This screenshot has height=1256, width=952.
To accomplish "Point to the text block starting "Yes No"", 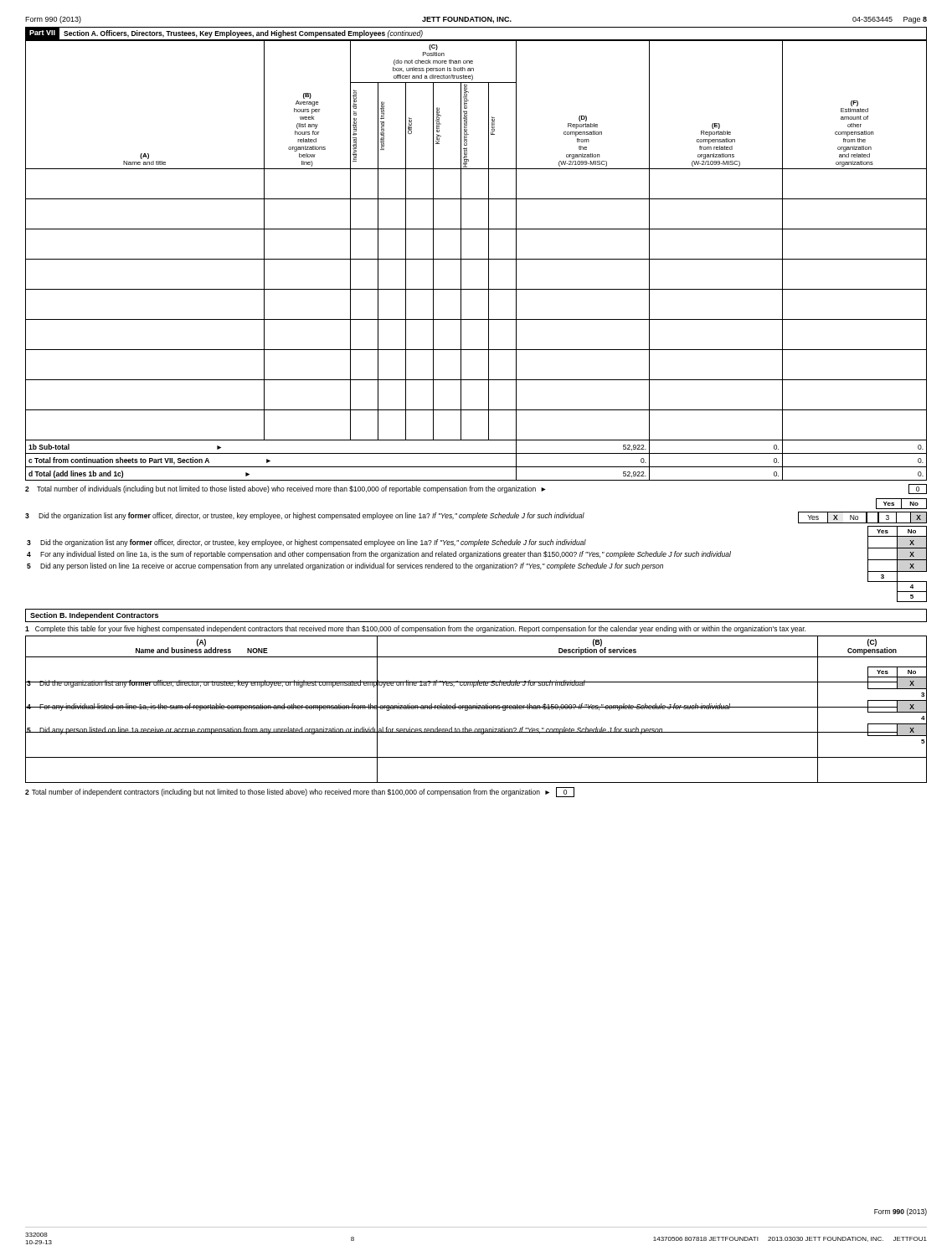I will [476, 504].
